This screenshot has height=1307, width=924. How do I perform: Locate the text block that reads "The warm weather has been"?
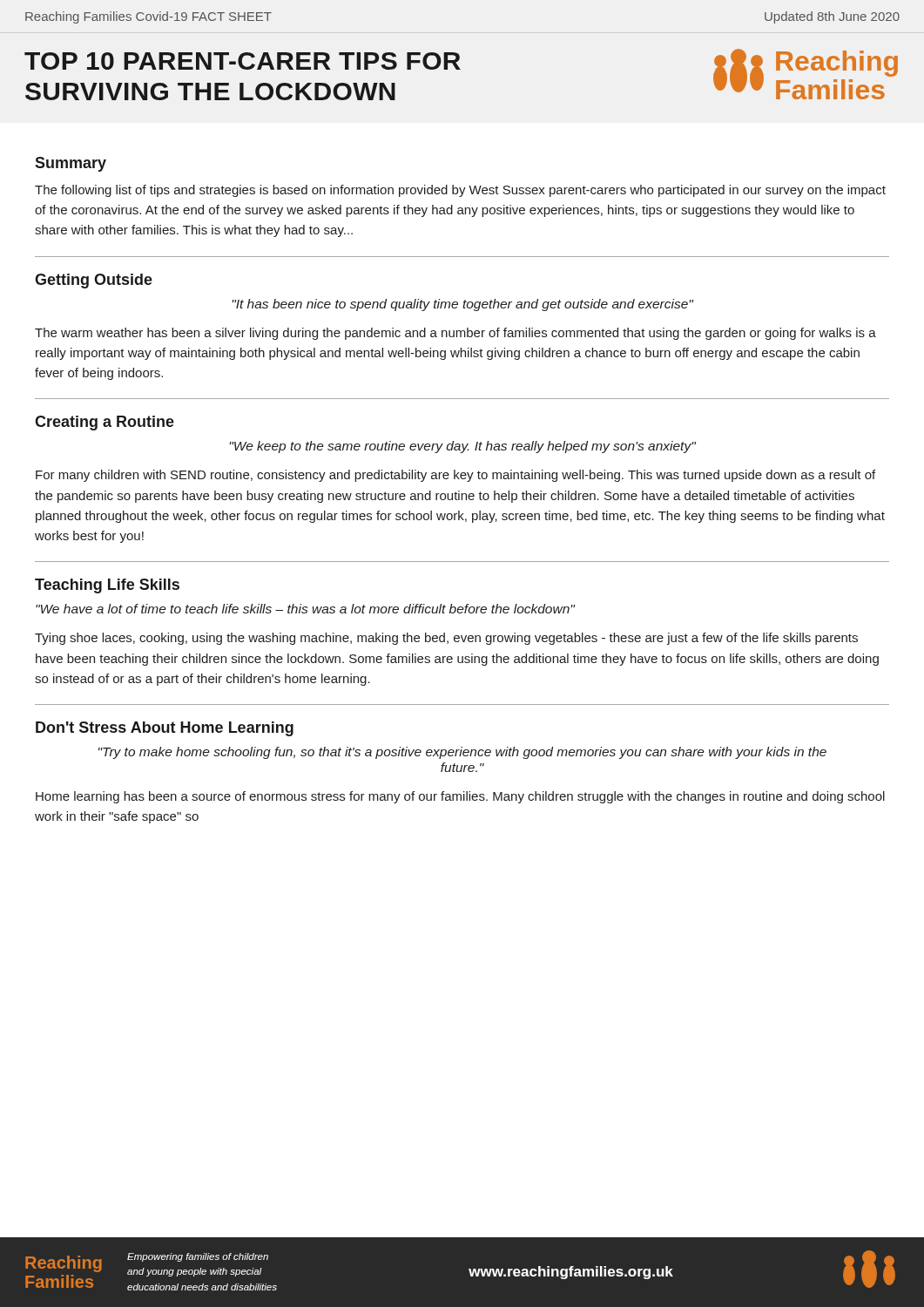pyautogui.click(x=455, y=352)
